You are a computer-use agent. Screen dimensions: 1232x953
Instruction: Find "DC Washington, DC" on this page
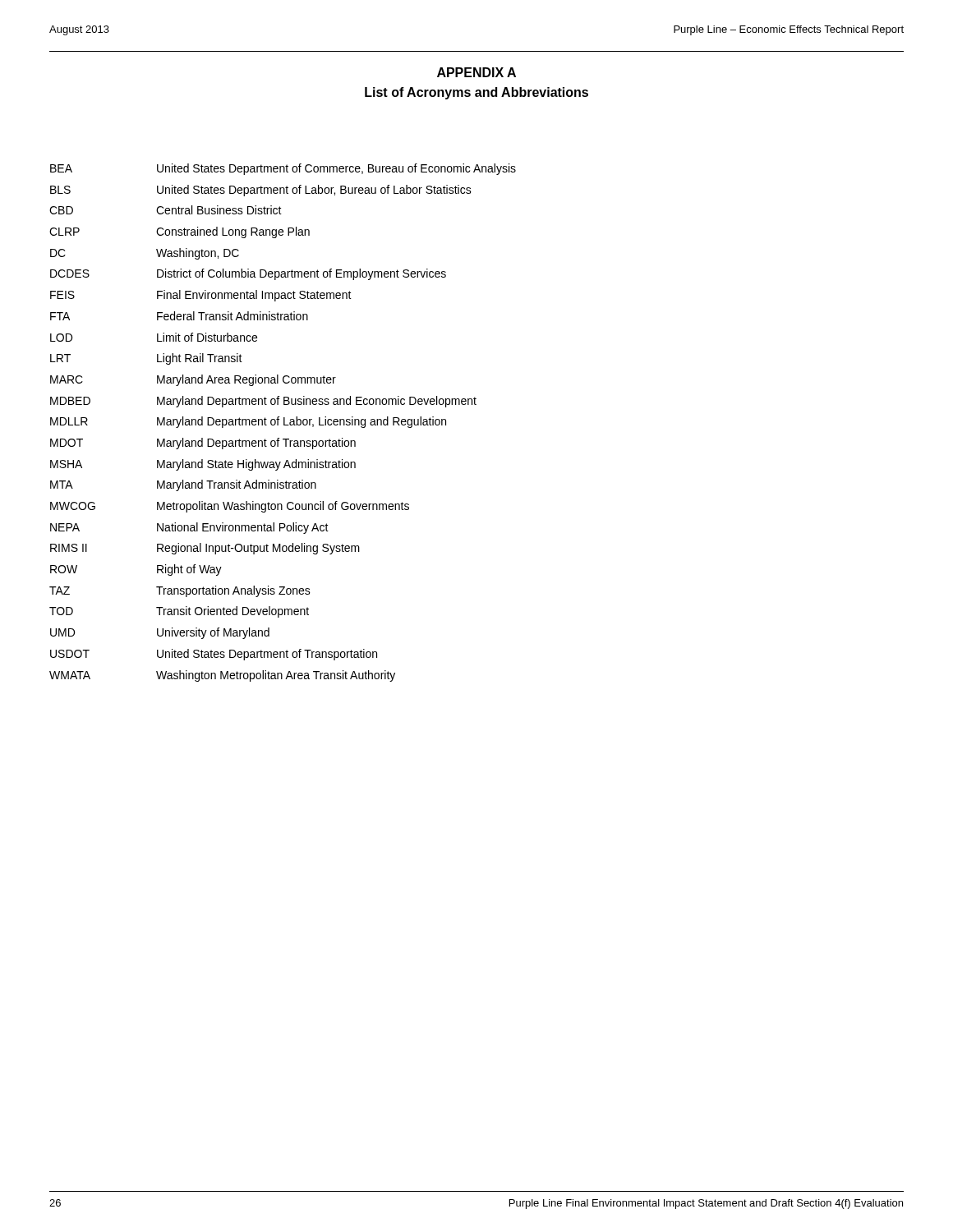pos(58,253)
